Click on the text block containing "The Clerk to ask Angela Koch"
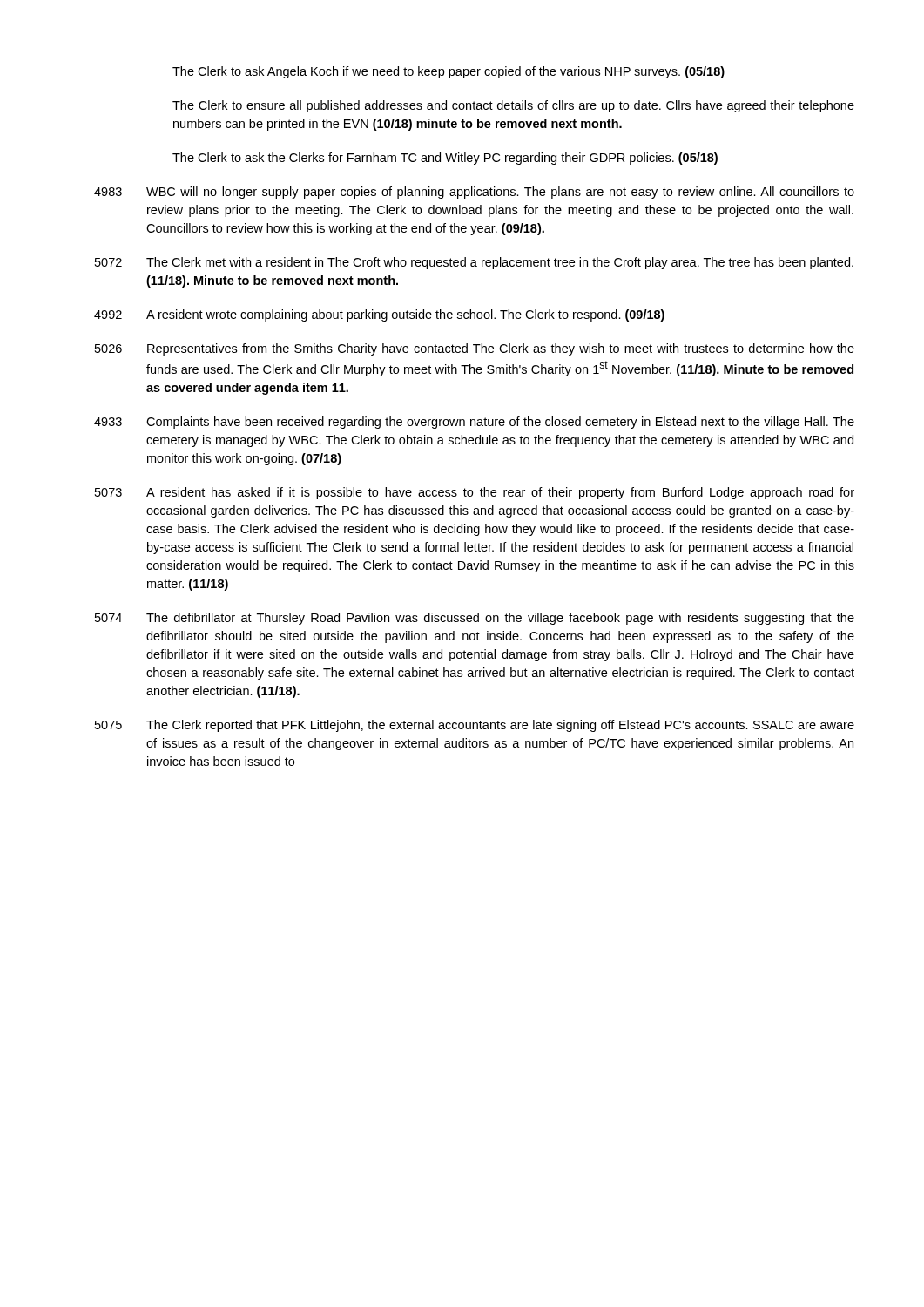The width and height of the screenshot is (924, 1307). [x=449, y=71]
